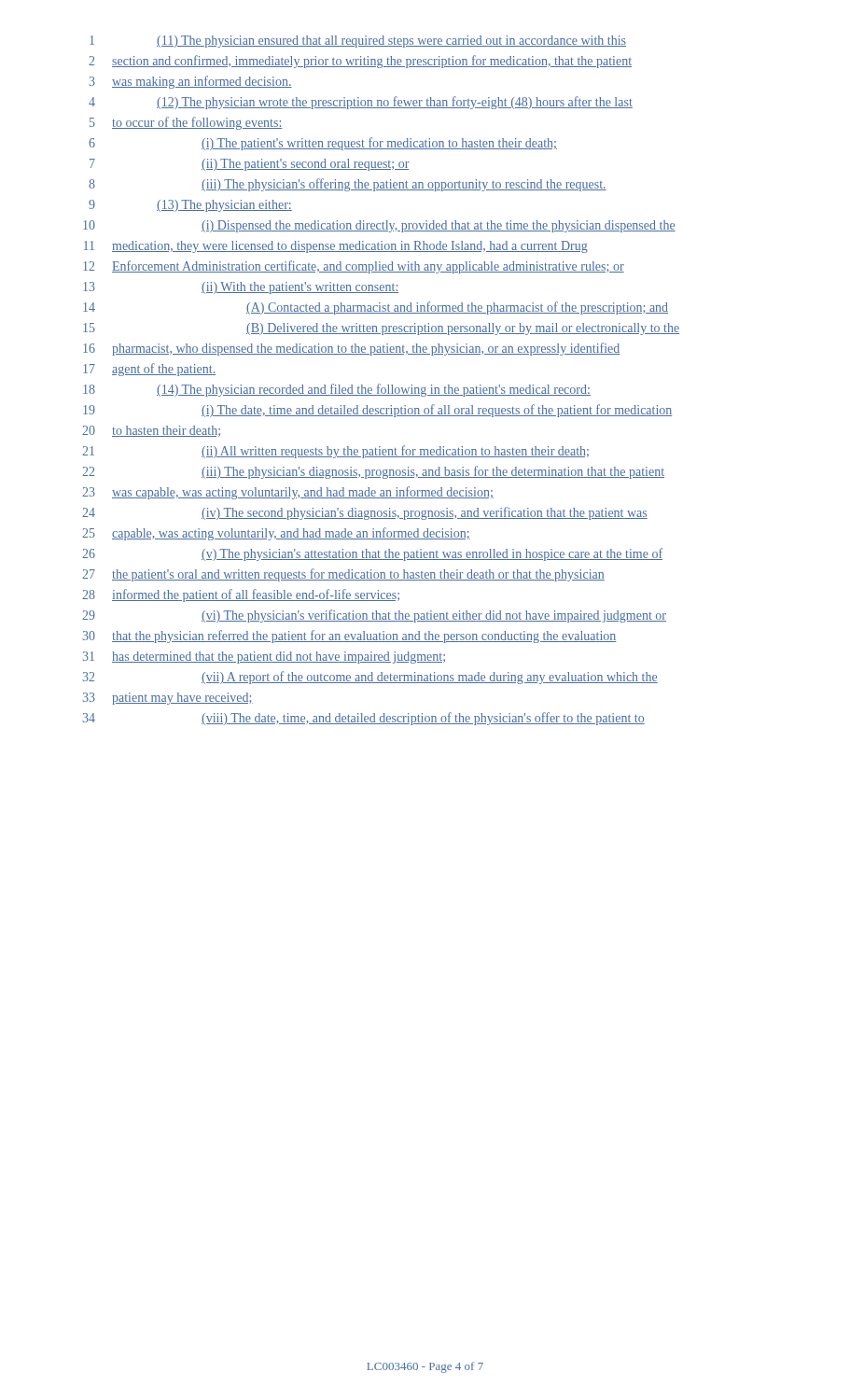Navigate to the element starting "23 was capable, was acting voluntarily, and had"
The image size is (850, 1400).
pyautogui.click(x=425, y=493)
